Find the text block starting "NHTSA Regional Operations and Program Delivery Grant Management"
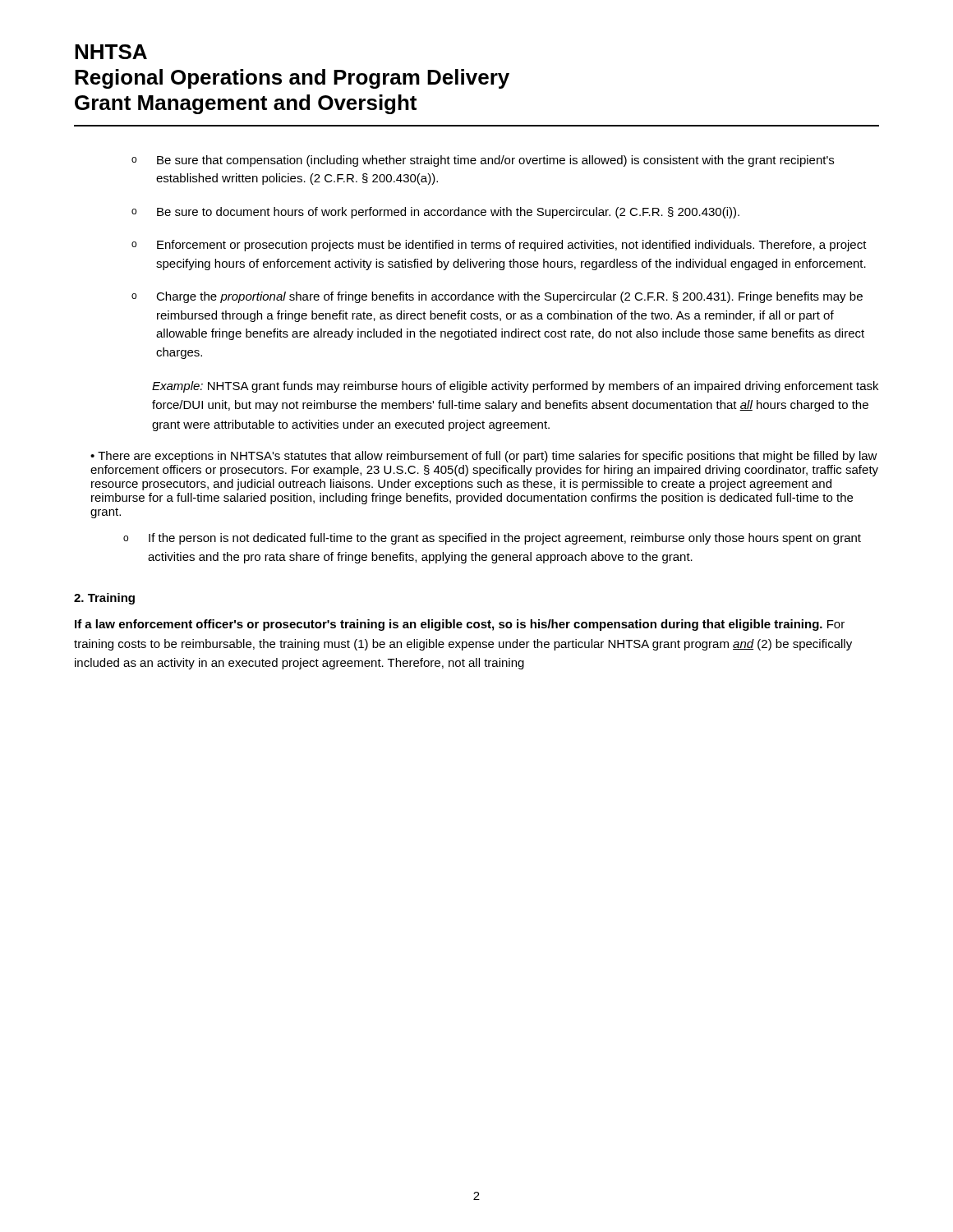 tap(476, 83)
